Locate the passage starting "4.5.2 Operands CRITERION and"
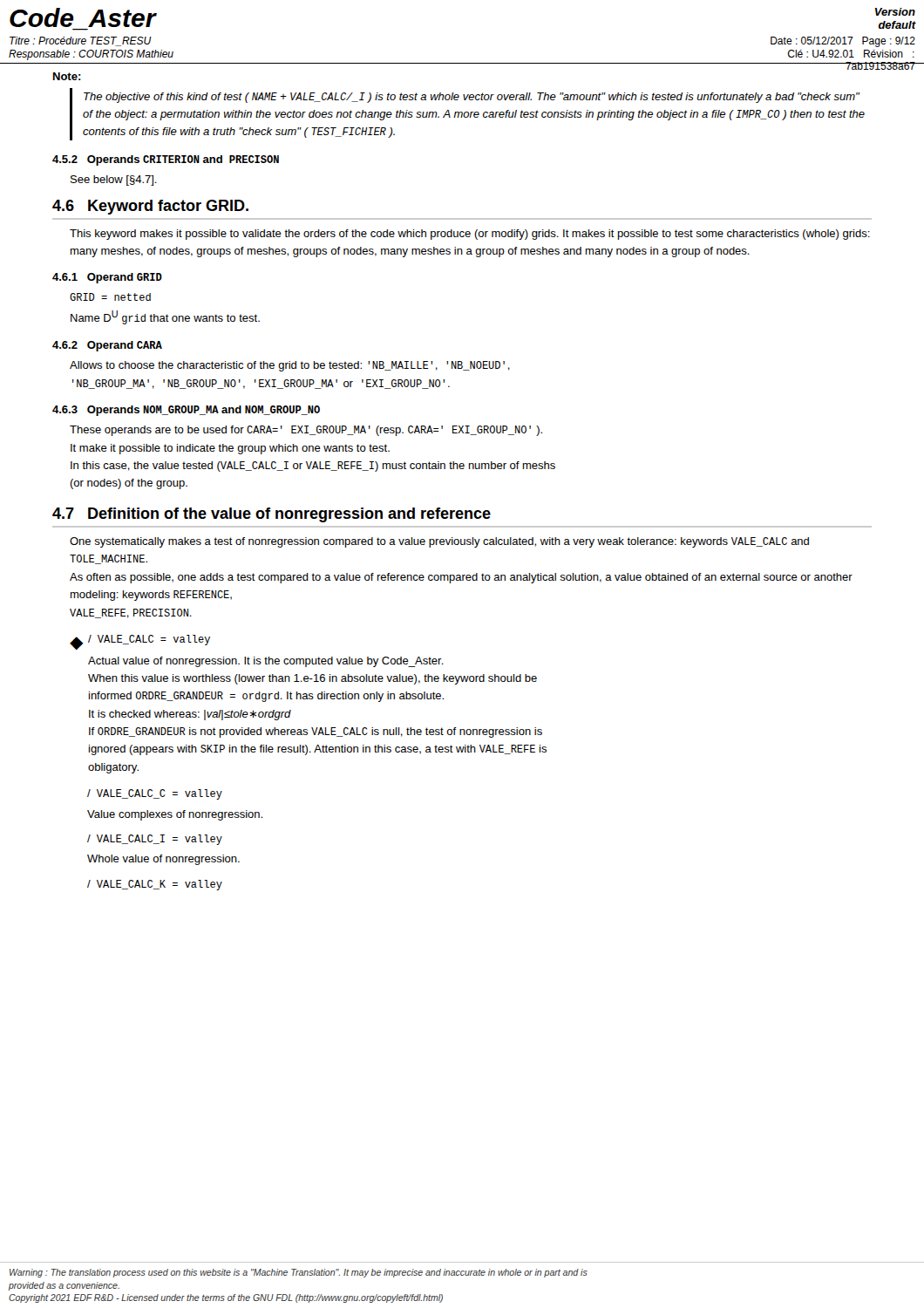The image size is (924, 1308). tap(166, 160)
